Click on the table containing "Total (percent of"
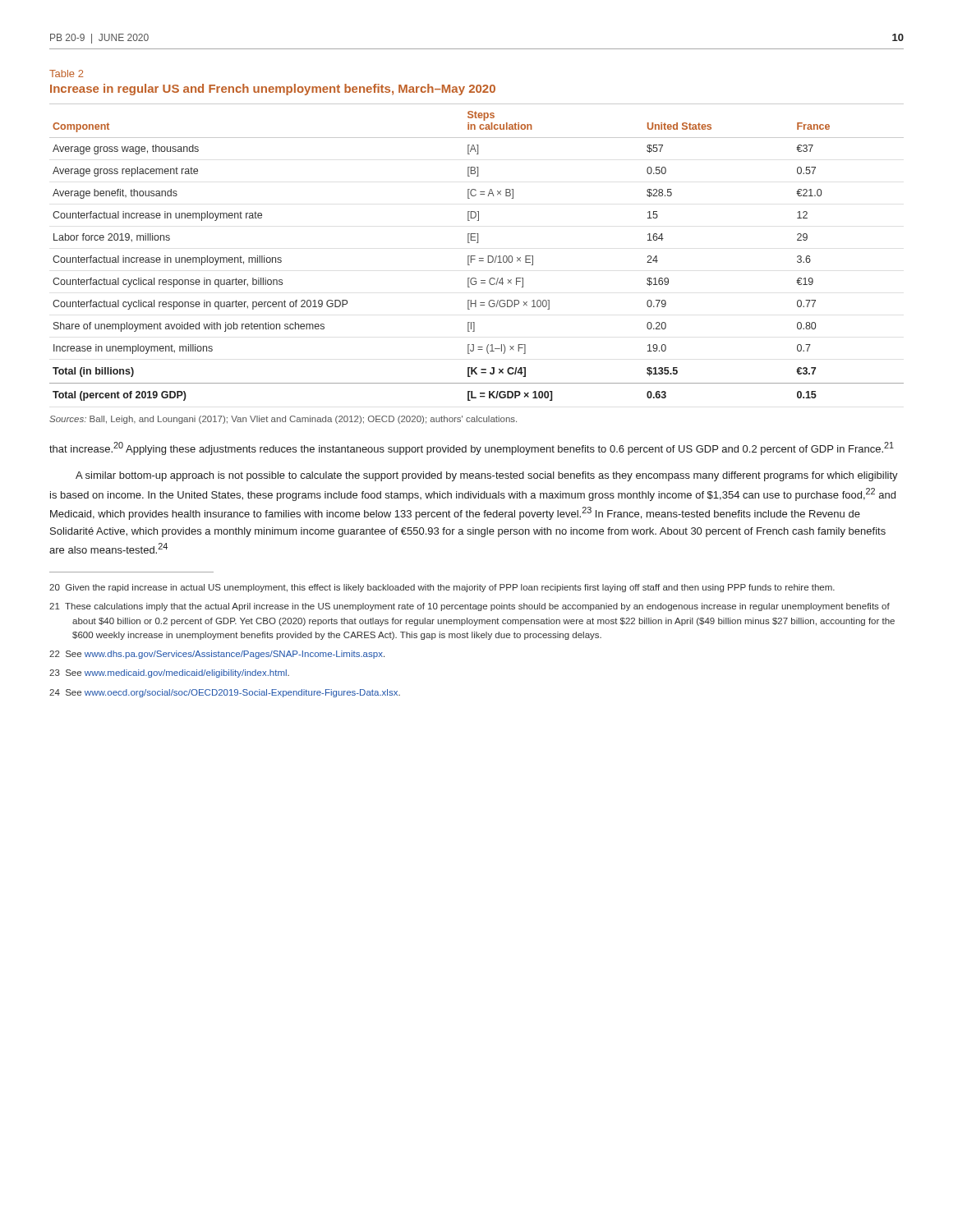 (x=476, y=255)
